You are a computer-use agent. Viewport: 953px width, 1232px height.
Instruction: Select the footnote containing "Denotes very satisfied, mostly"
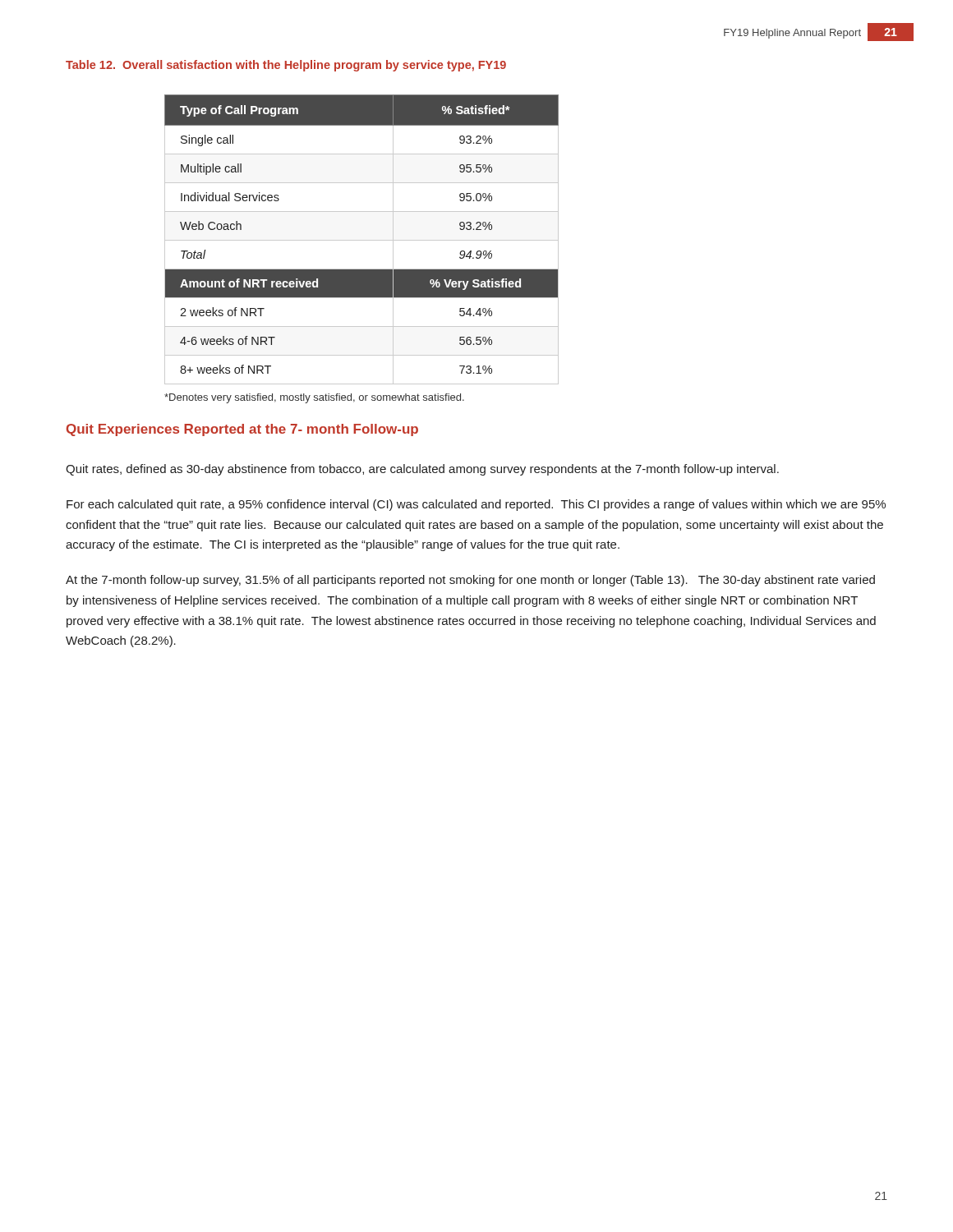tap(314, 397)
